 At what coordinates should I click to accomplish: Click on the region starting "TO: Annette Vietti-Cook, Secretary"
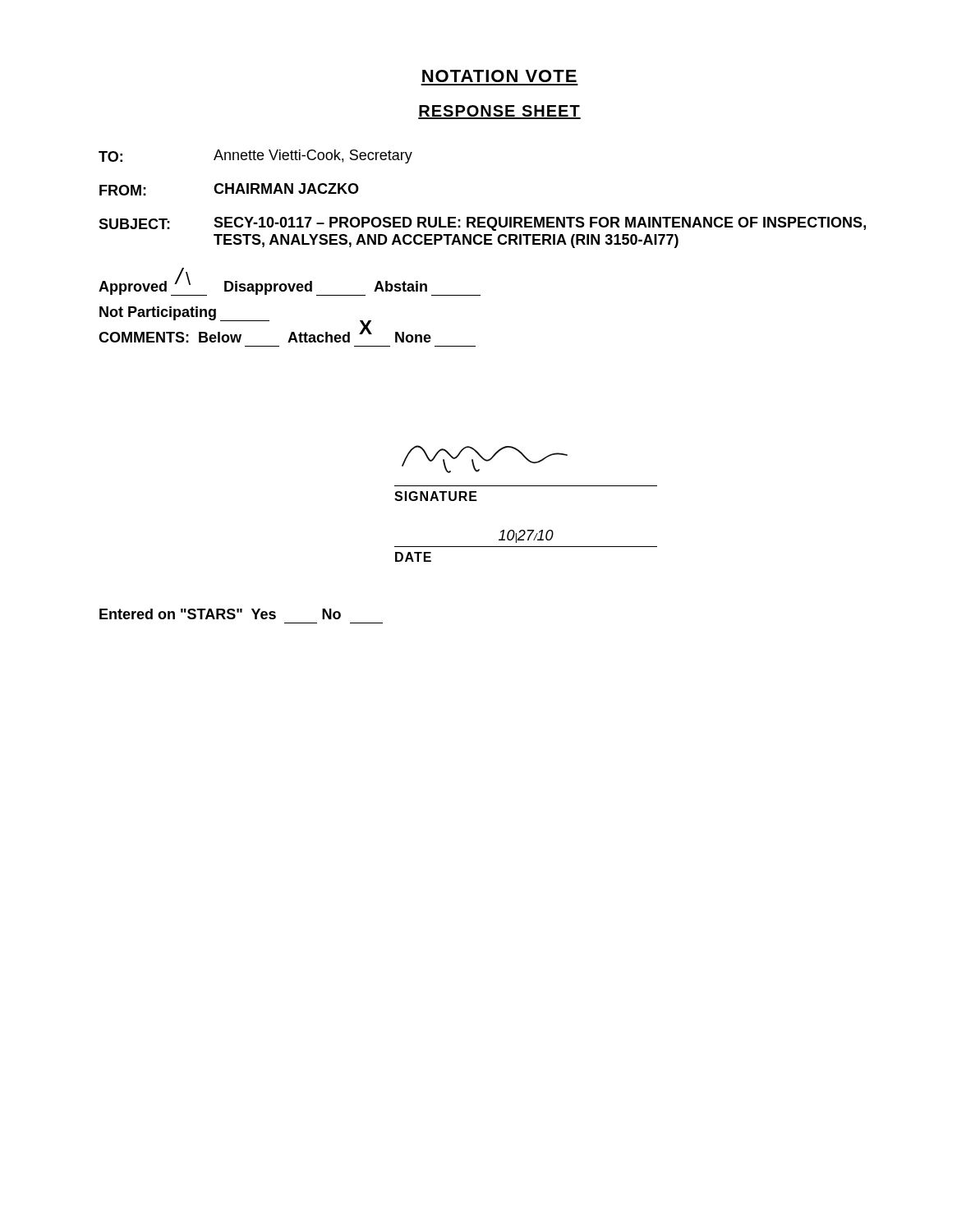click(x=255, y=156)
